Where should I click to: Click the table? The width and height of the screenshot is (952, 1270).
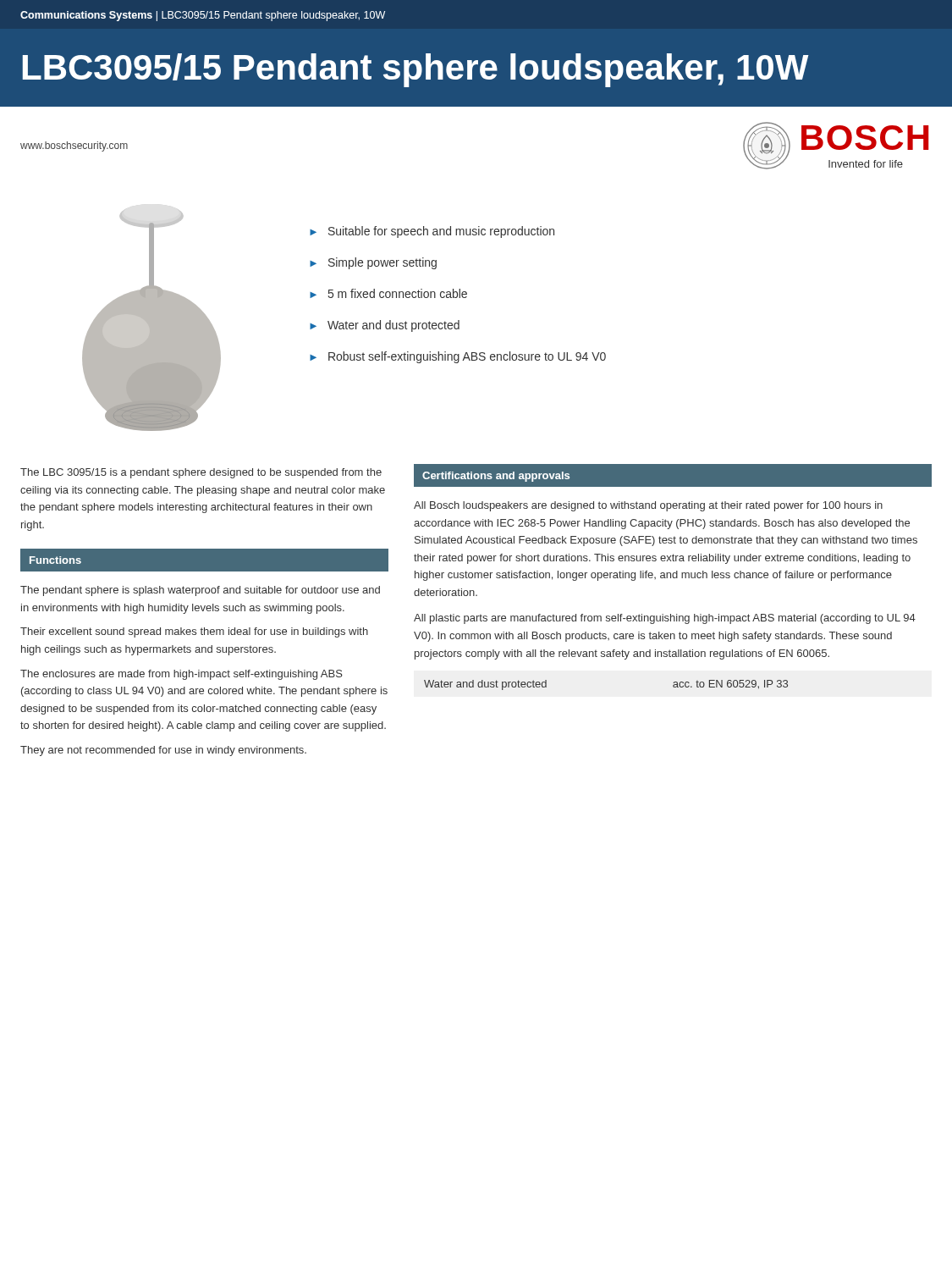tap(673, 684)
